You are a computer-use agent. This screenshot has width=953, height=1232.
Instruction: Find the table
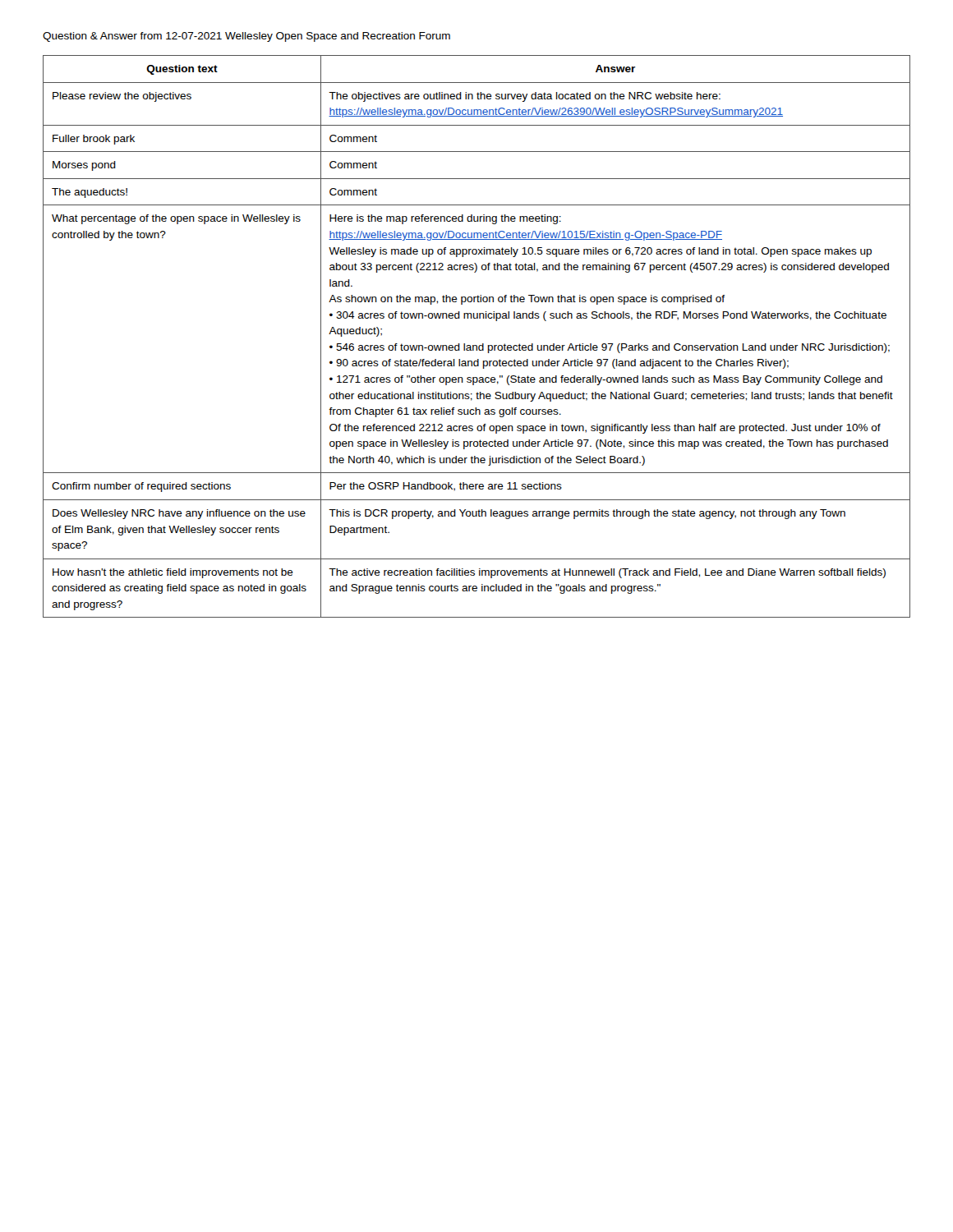[476, 336]
